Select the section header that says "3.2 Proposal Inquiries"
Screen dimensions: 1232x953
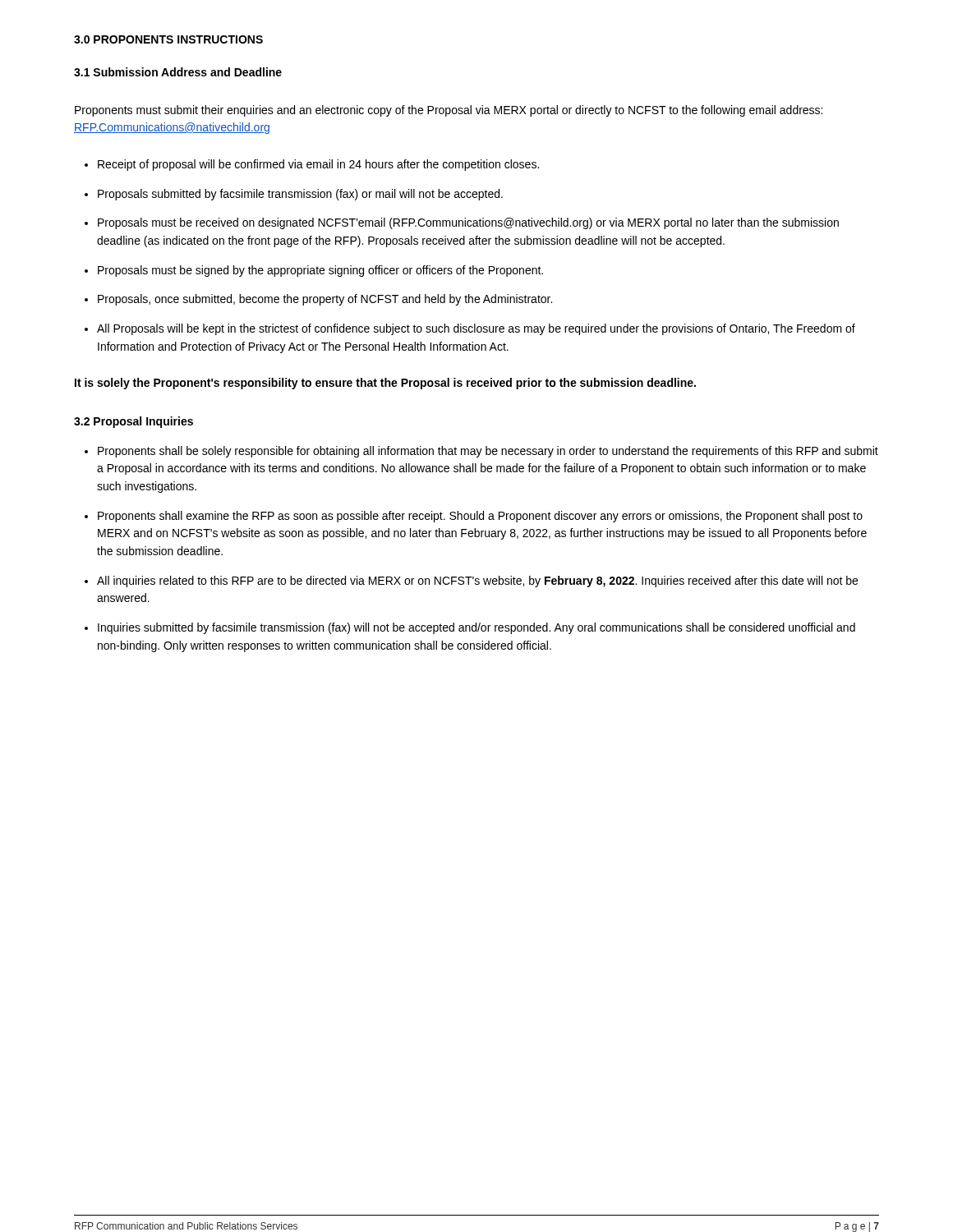(134, 421)
